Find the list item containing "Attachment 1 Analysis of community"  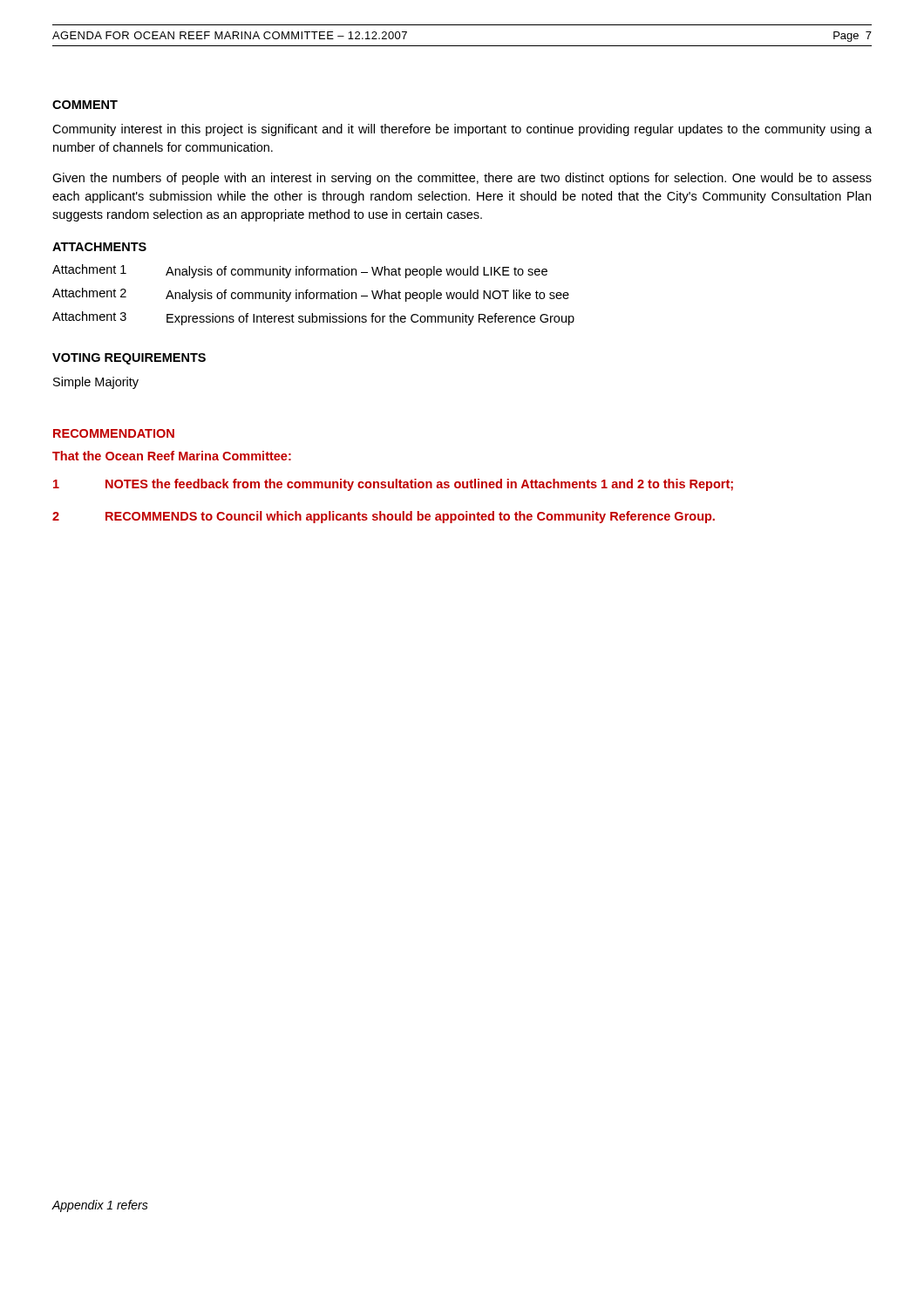[462, 272]
